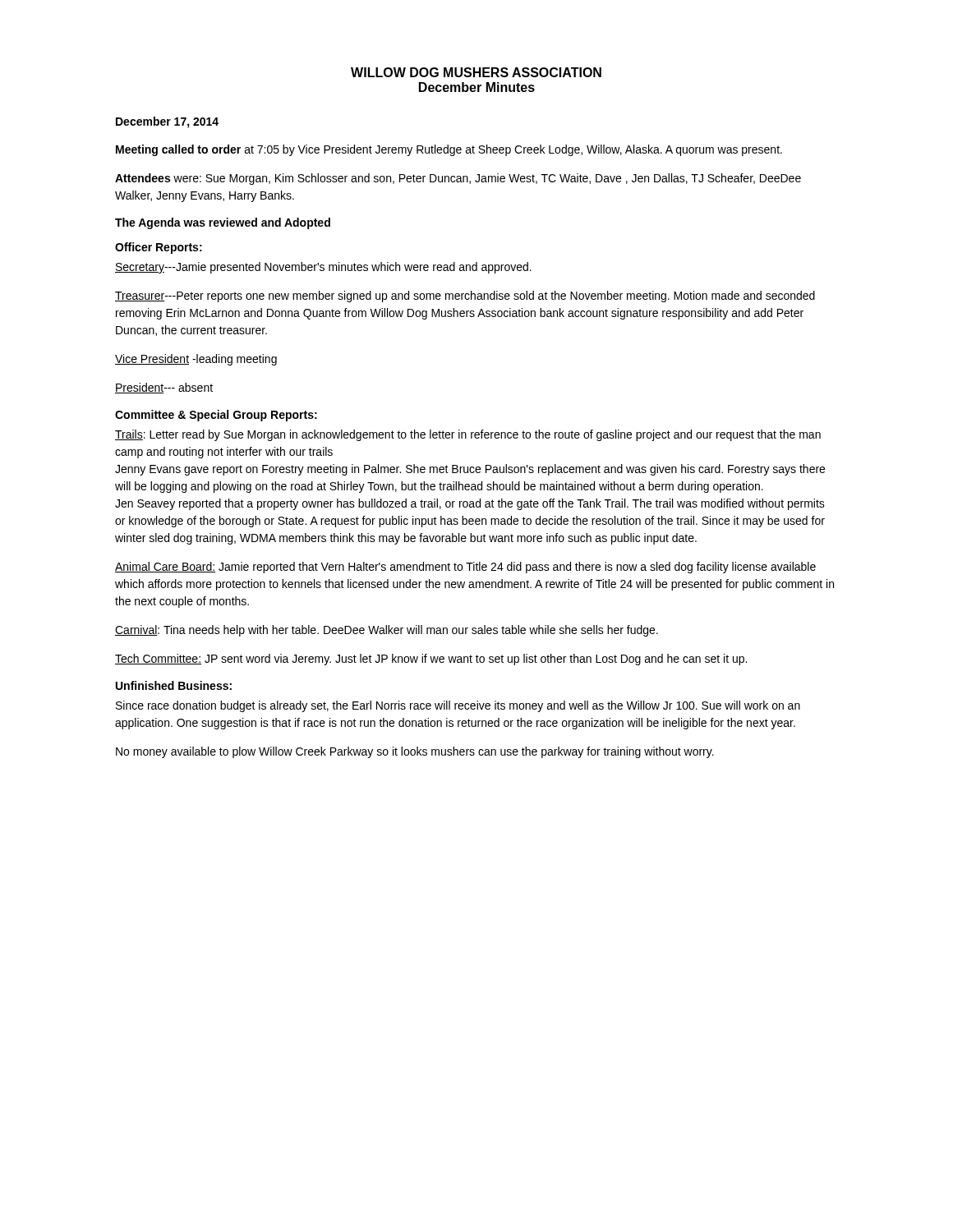This screenshot has width=953, height=1232.
Task: Find the block on this page that starts "Animal Care Board:"
Action: (x=476, y=584)
